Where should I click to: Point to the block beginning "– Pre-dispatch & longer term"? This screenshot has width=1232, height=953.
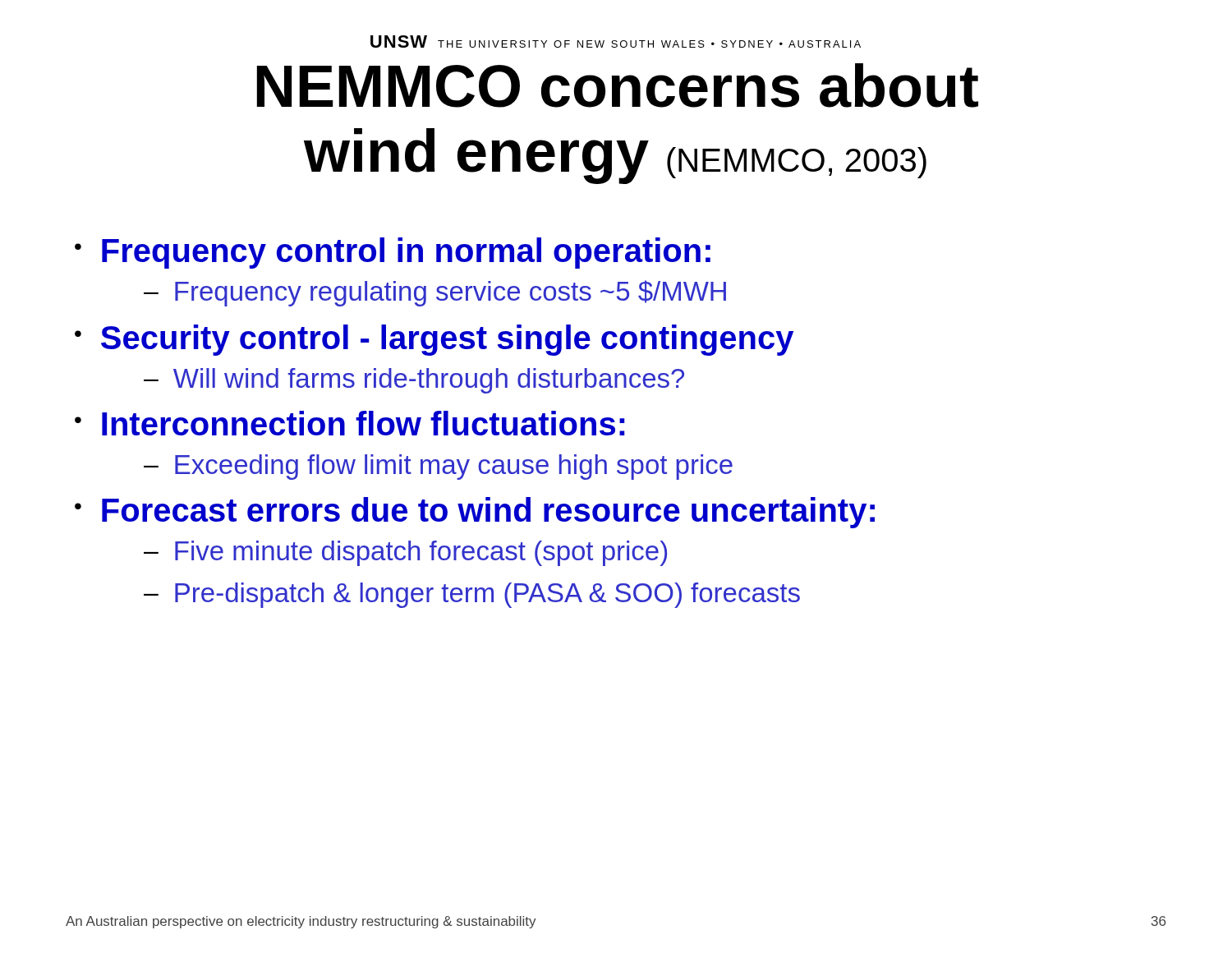click(x=472, y=593)
